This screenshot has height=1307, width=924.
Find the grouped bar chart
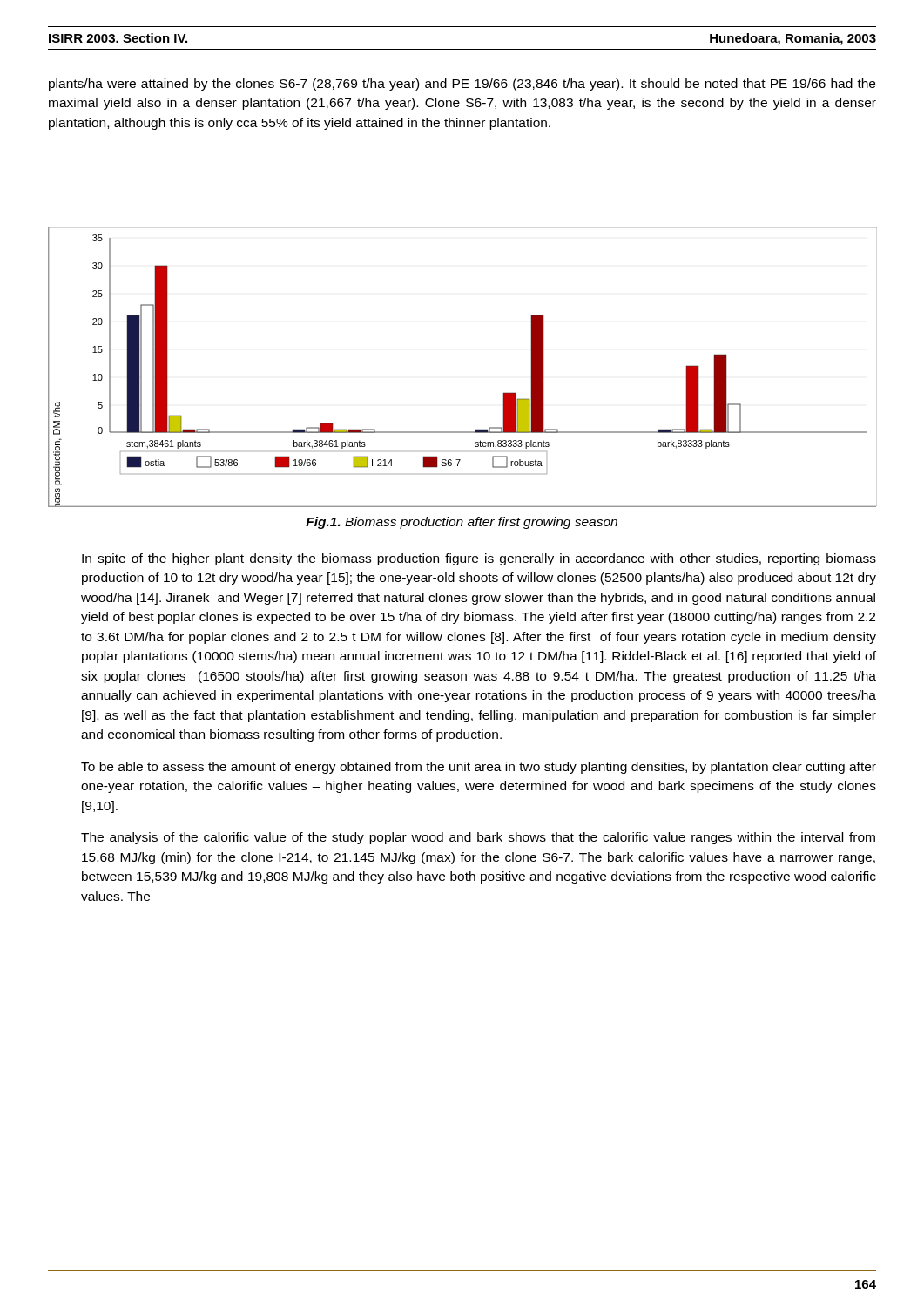pyautogui.click(x=462, y=367)
